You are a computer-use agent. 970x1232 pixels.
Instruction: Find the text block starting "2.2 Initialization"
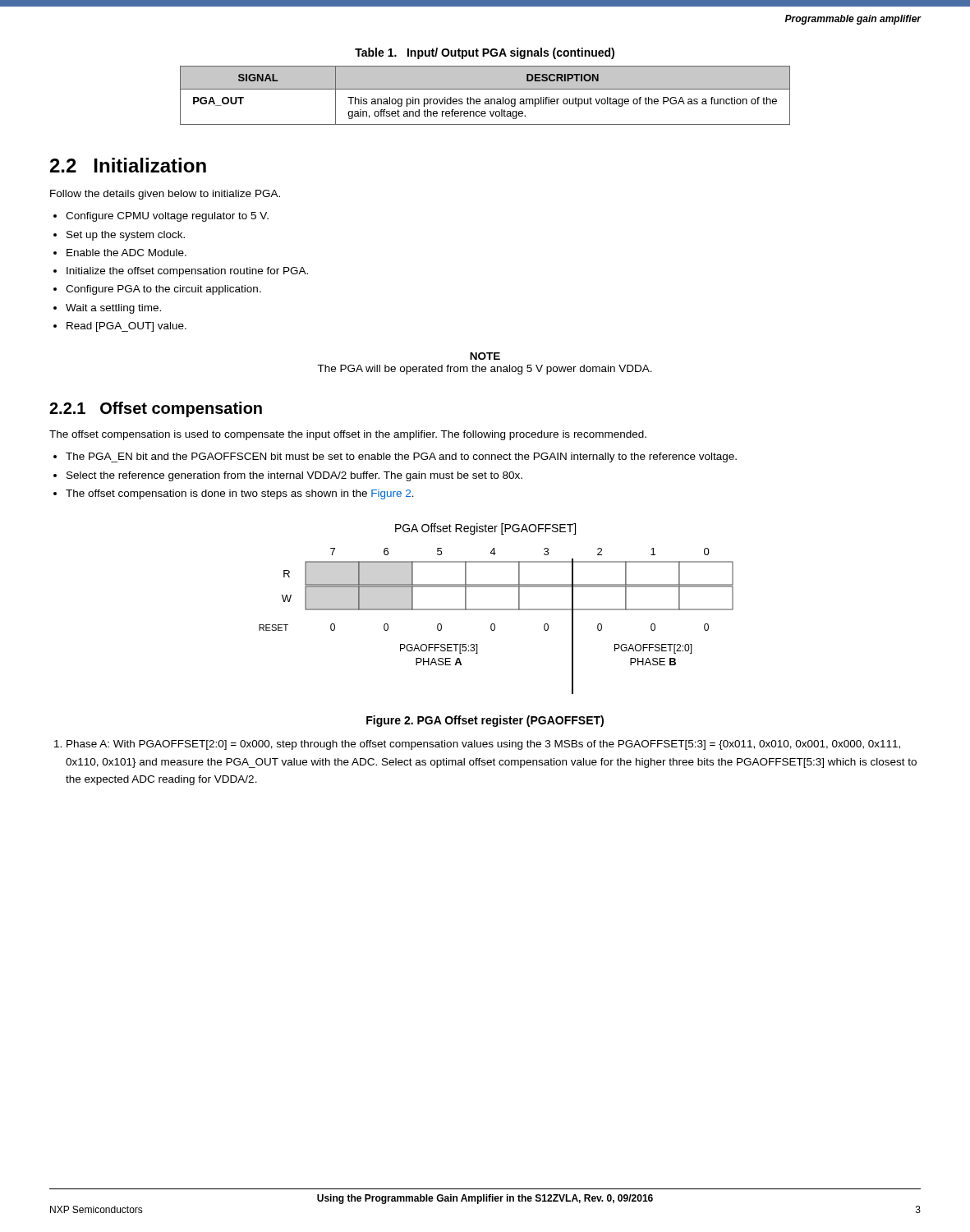(x=128, y=165)
